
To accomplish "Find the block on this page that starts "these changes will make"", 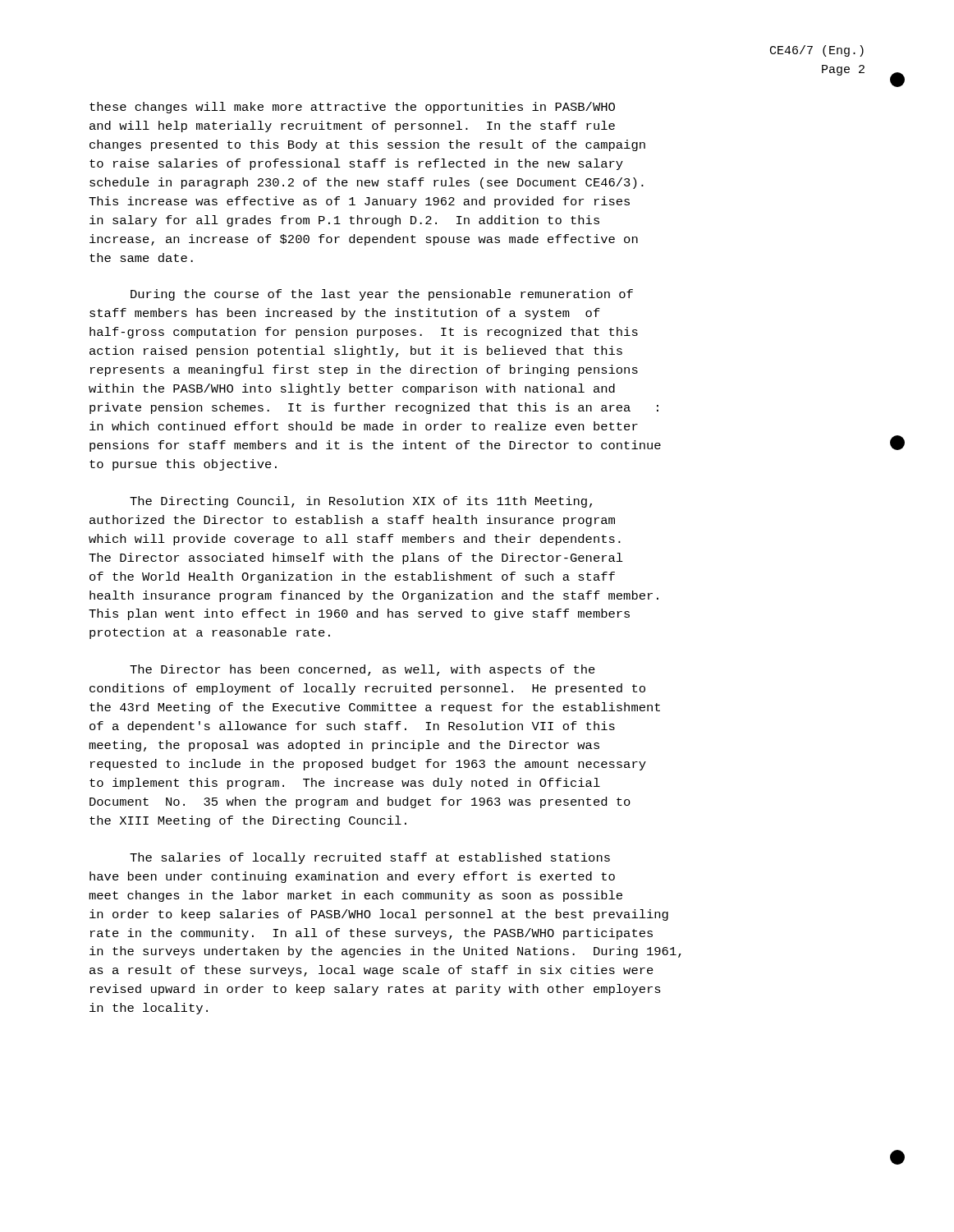I will point(367,183).
